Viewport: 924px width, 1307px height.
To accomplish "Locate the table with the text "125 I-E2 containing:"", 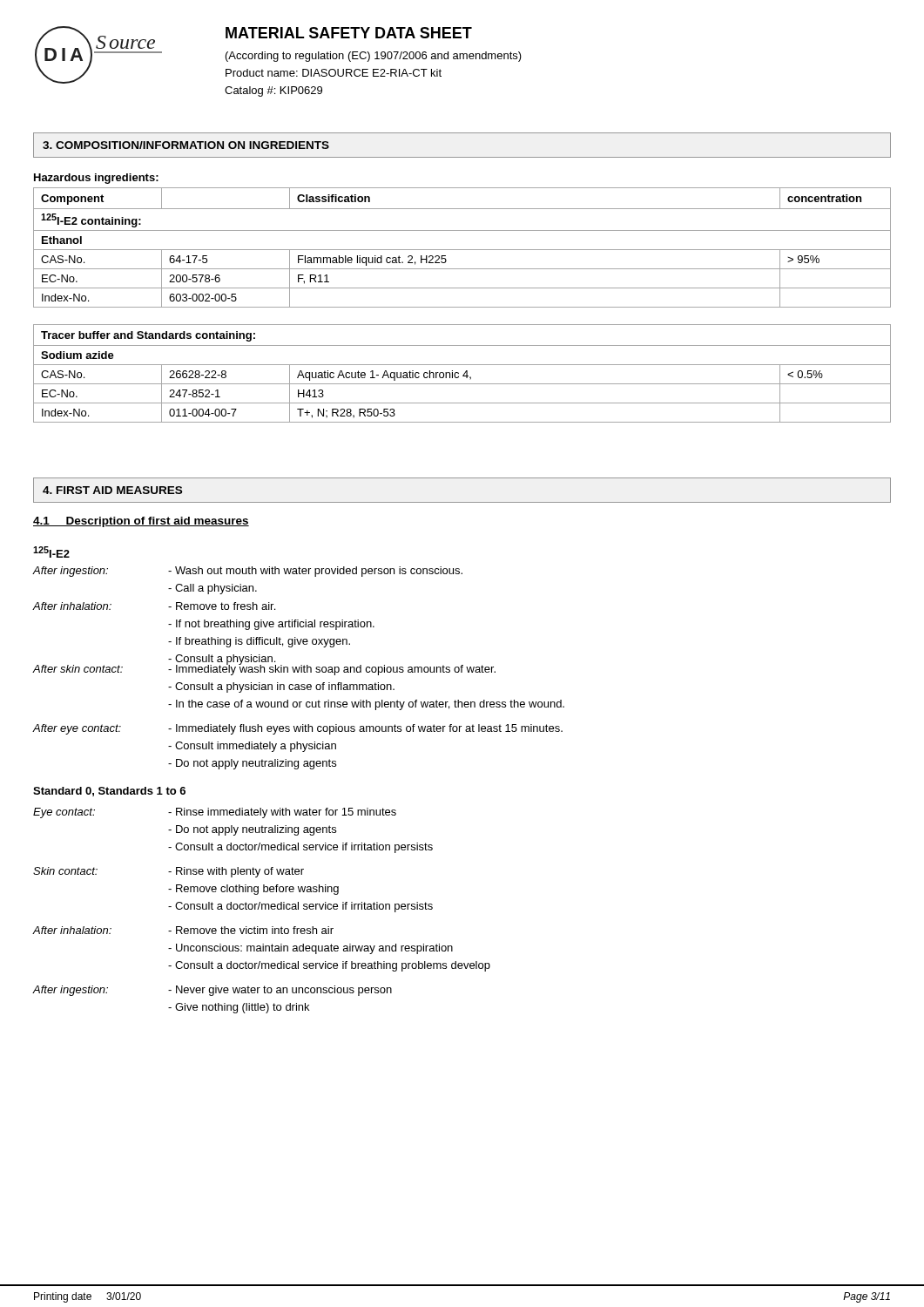I will (x=462, y=248).
